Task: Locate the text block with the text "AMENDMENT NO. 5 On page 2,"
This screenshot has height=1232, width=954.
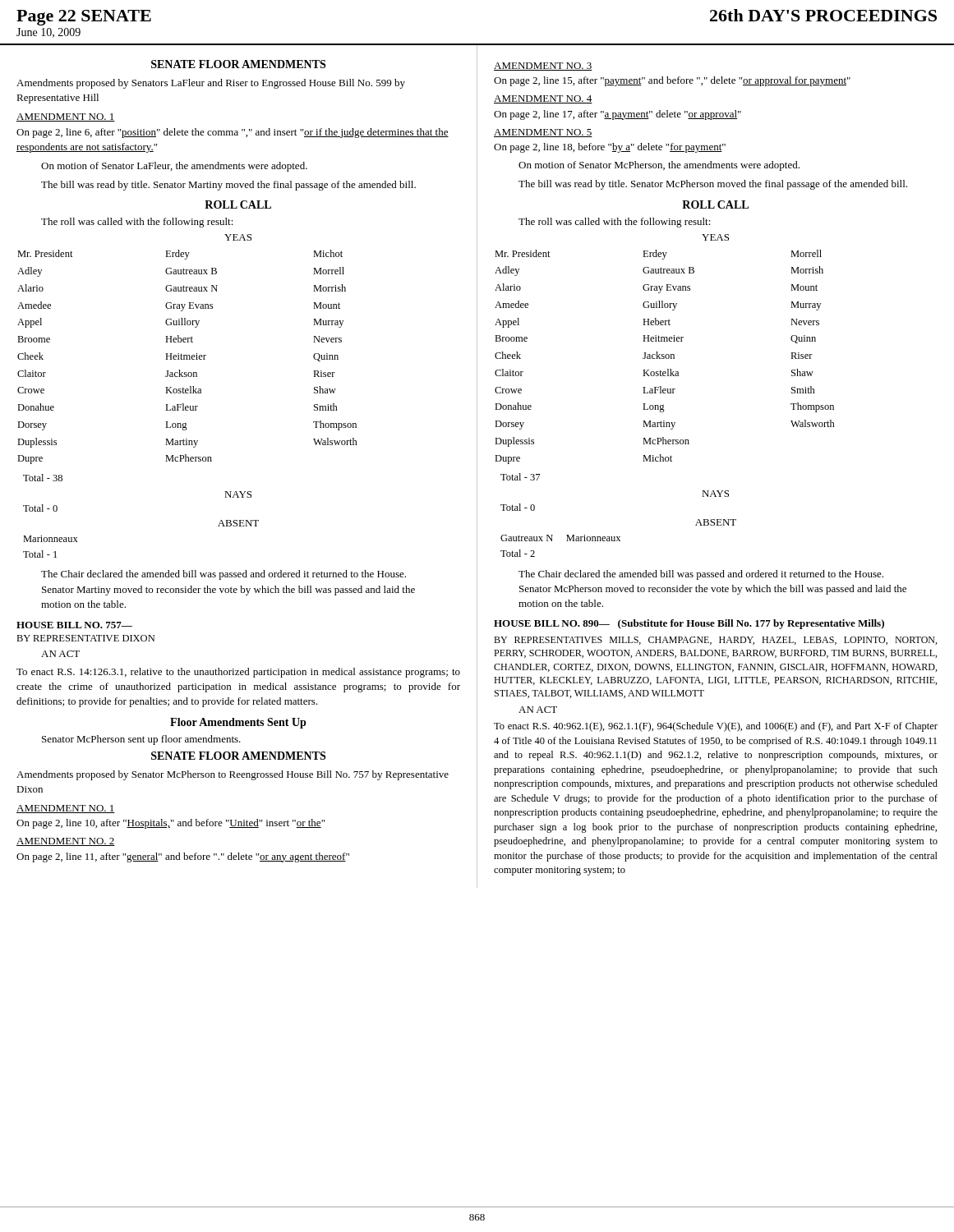Action: coord(610,139)
